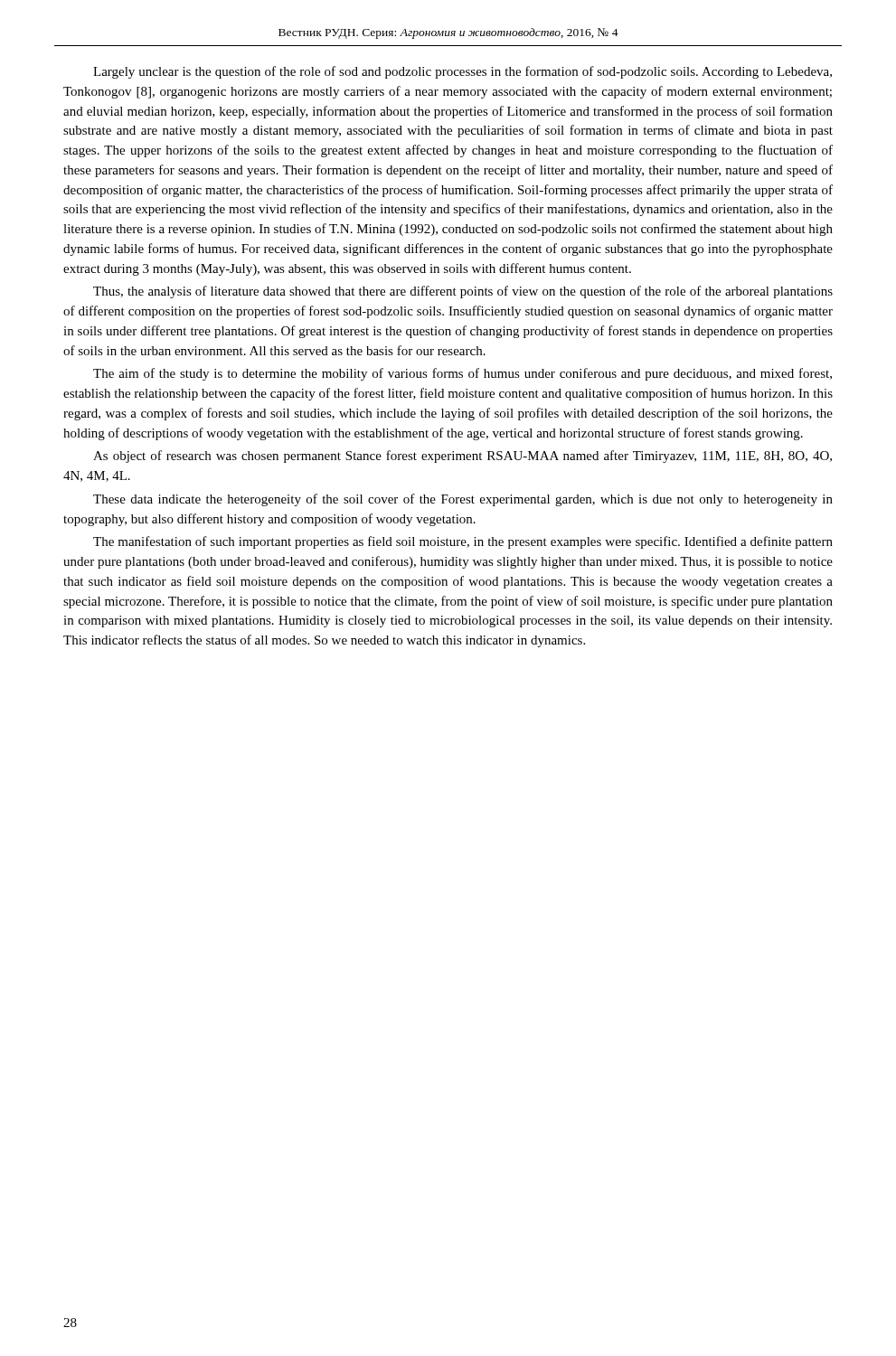Select the block starting "Thus, the analysis of literature data showed that"
Screen dimensions: 1356x896
pyautogui.click(x=448, y=321)
